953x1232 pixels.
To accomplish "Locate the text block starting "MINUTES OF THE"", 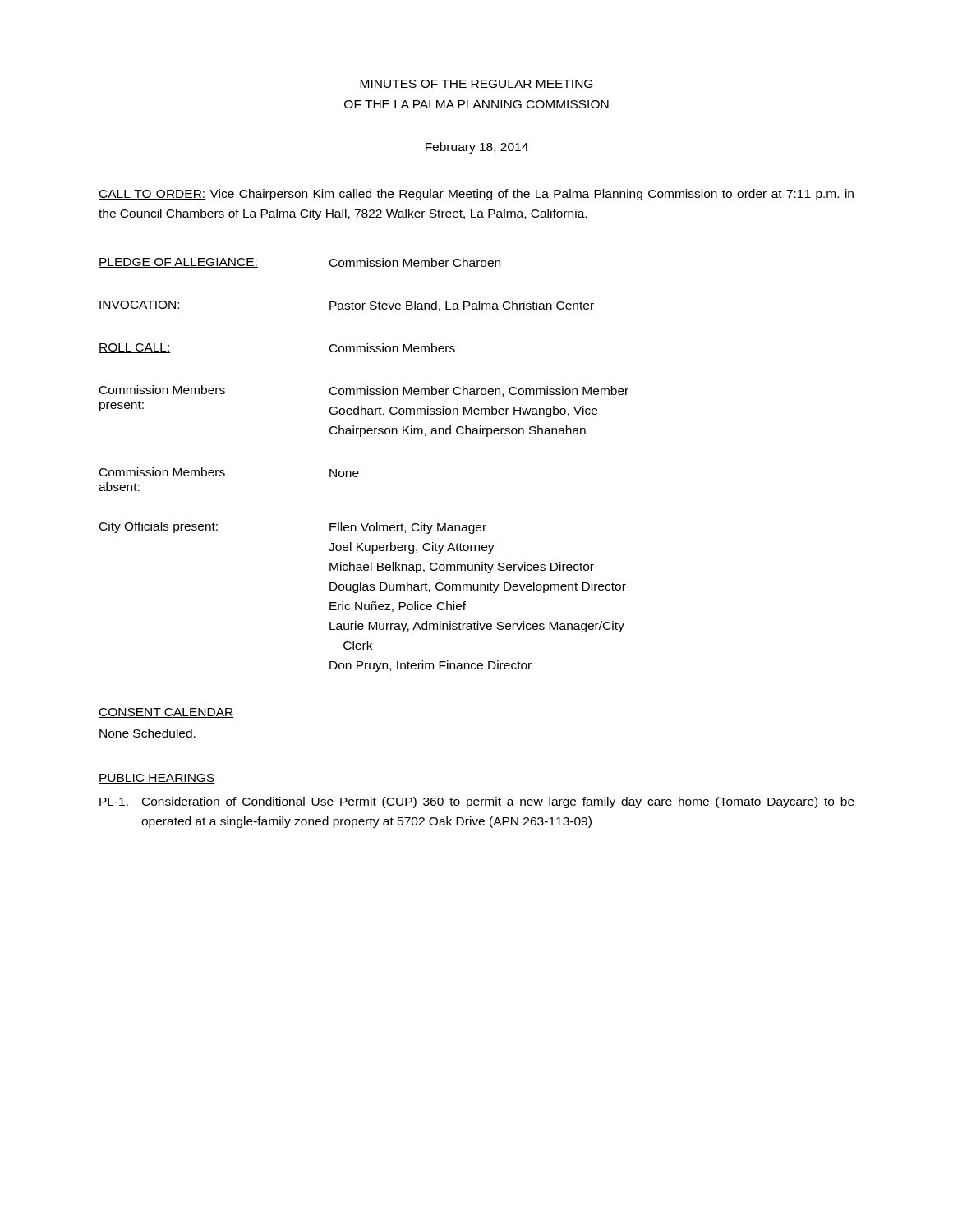I will click(x=476, y=94).
